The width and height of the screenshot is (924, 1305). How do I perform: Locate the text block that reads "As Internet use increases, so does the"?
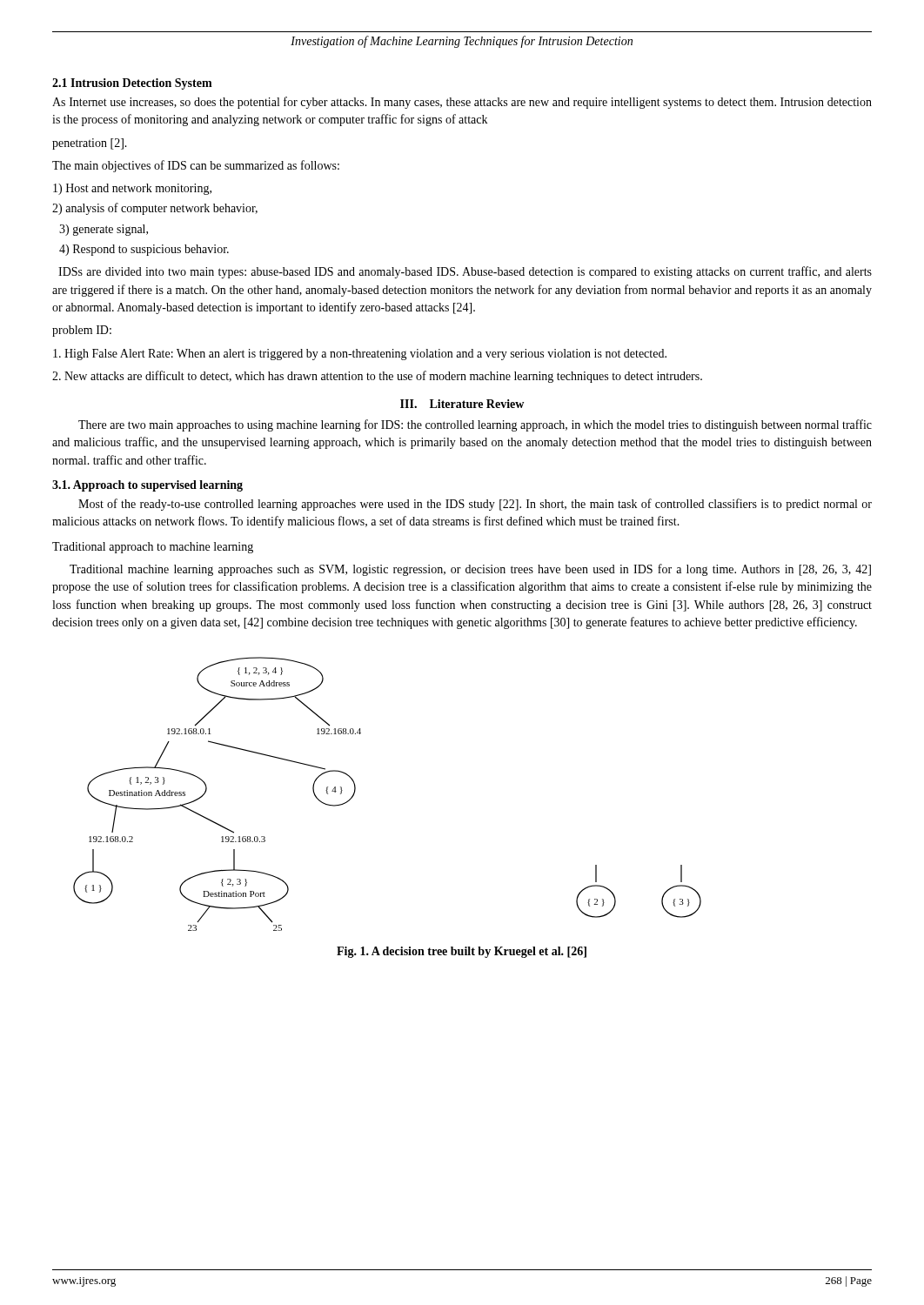click(462, 123)
